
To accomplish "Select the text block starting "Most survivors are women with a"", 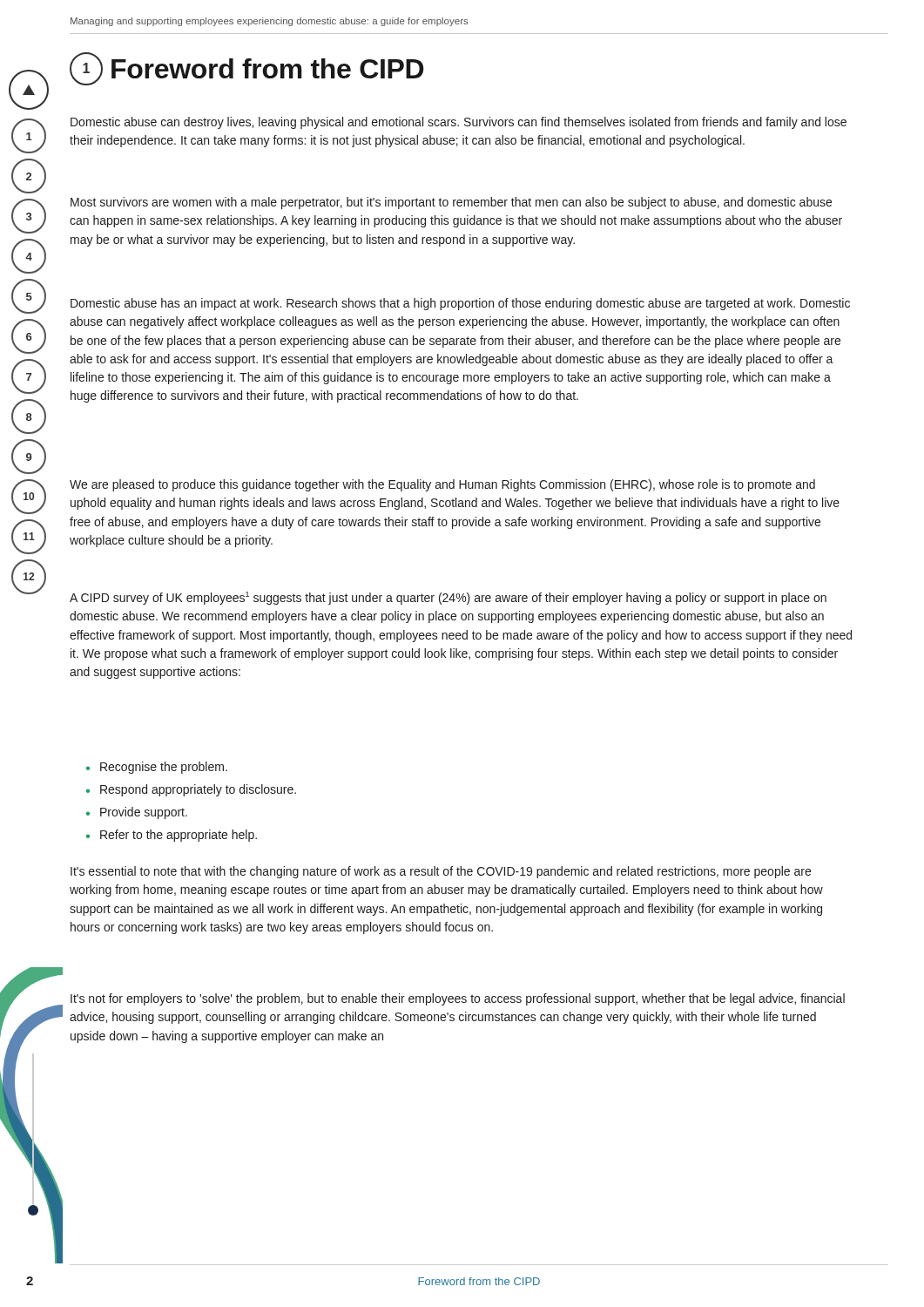I will pos(456,221).
